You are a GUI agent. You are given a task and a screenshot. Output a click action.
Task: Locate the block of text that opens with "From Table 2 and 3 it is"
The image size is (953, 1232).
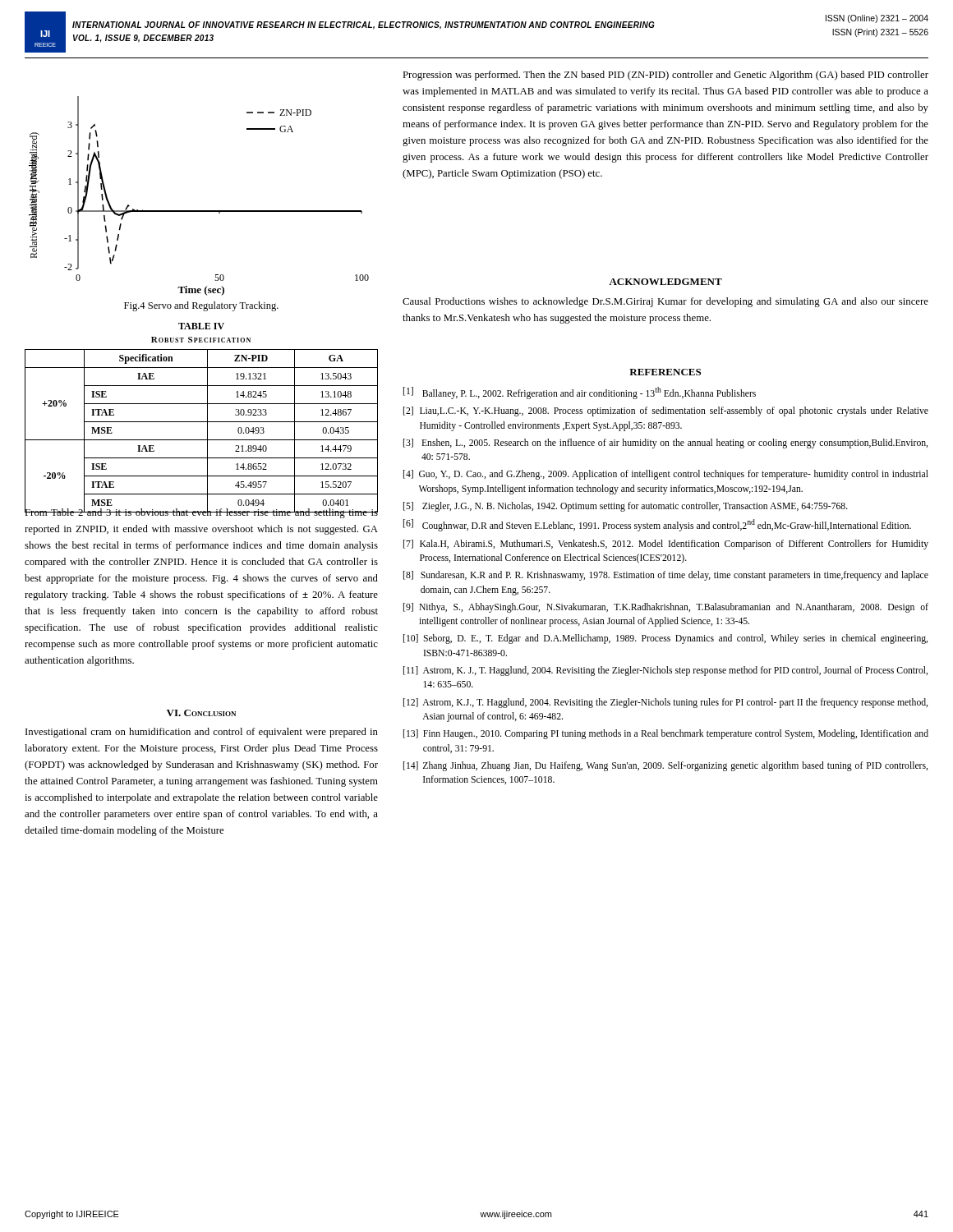(x=201, y=586)
